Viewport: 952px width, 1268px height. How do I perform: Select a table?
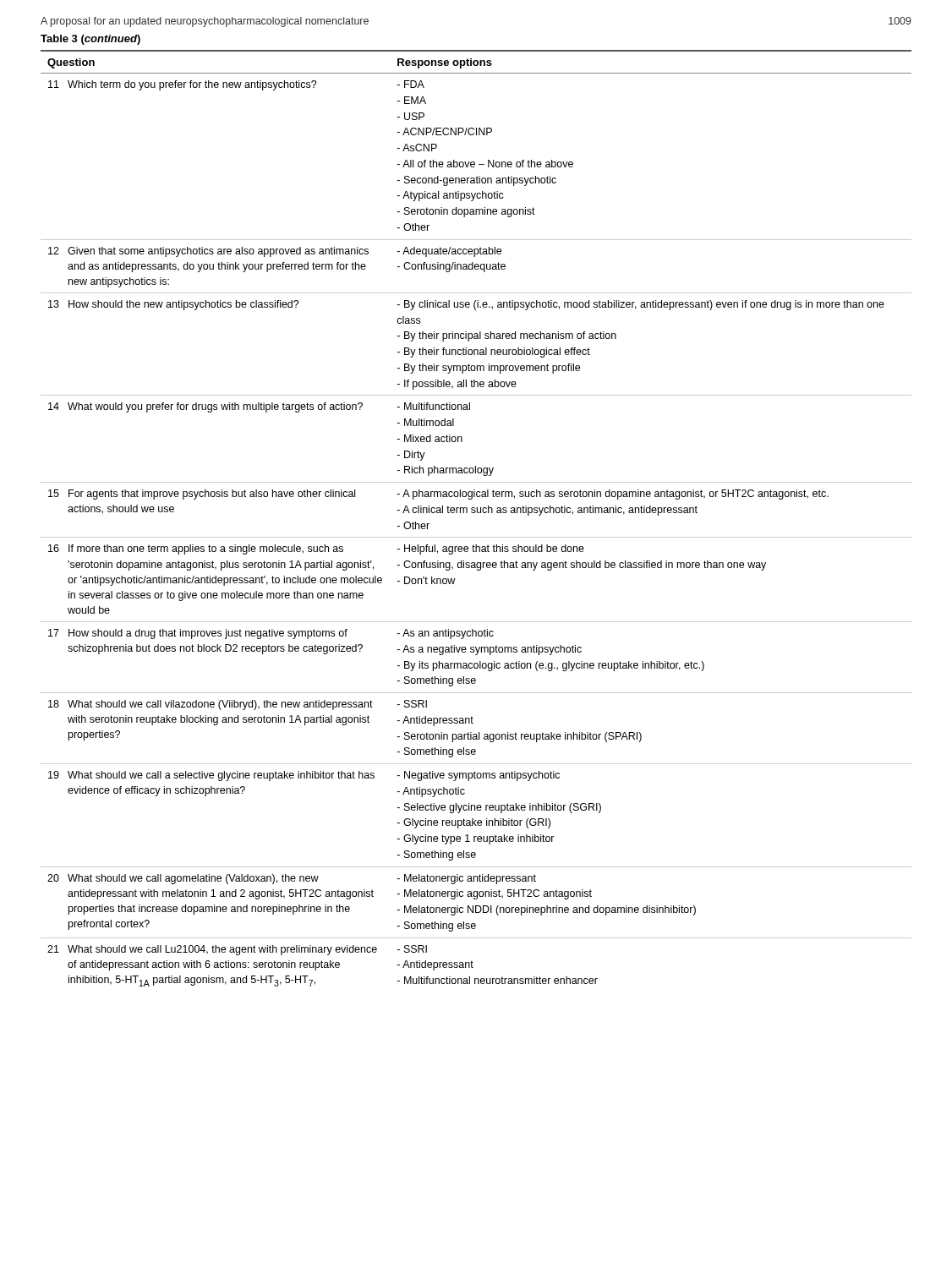coord(476,521)
